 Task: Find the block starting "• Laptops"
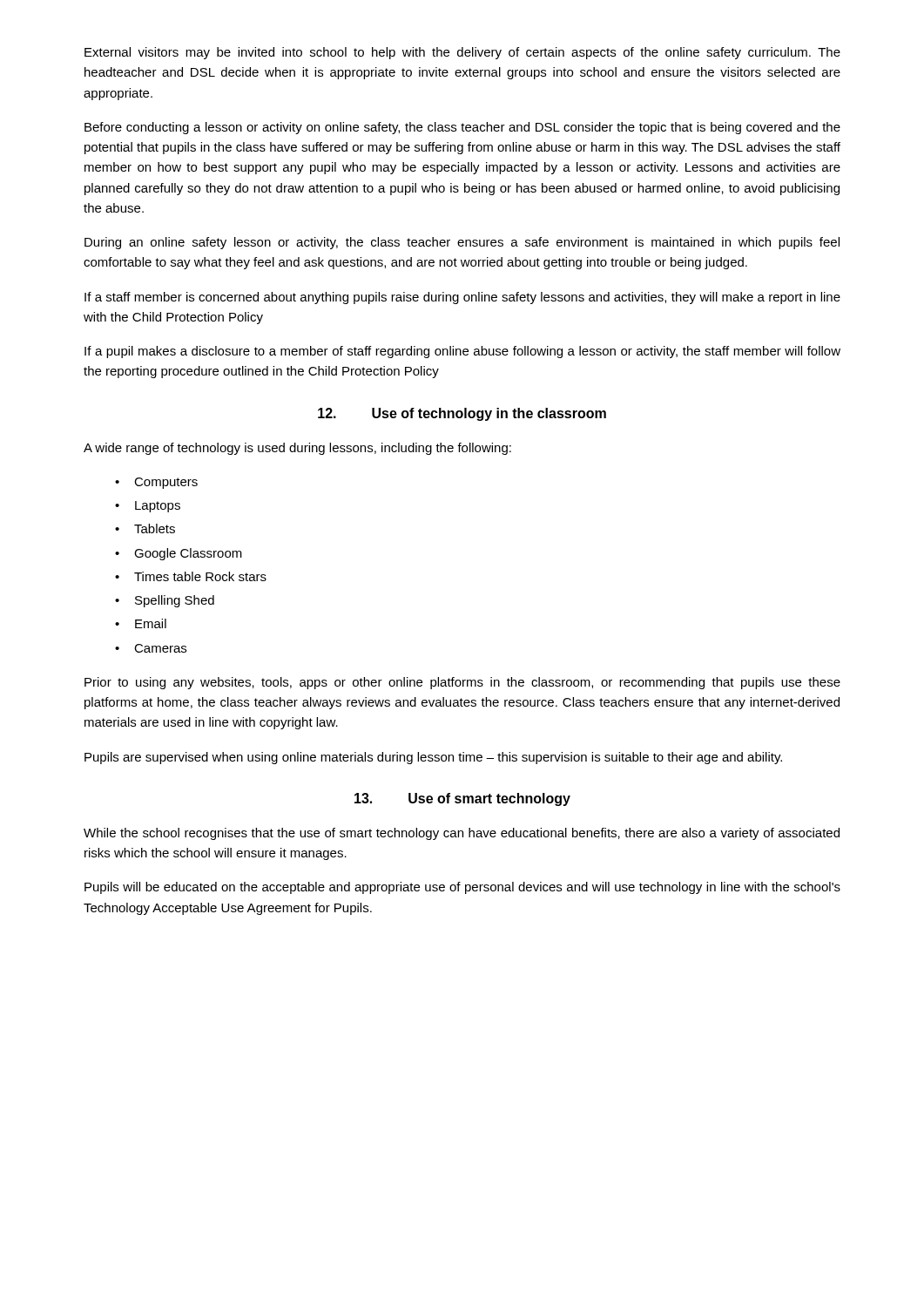[148, 507]
